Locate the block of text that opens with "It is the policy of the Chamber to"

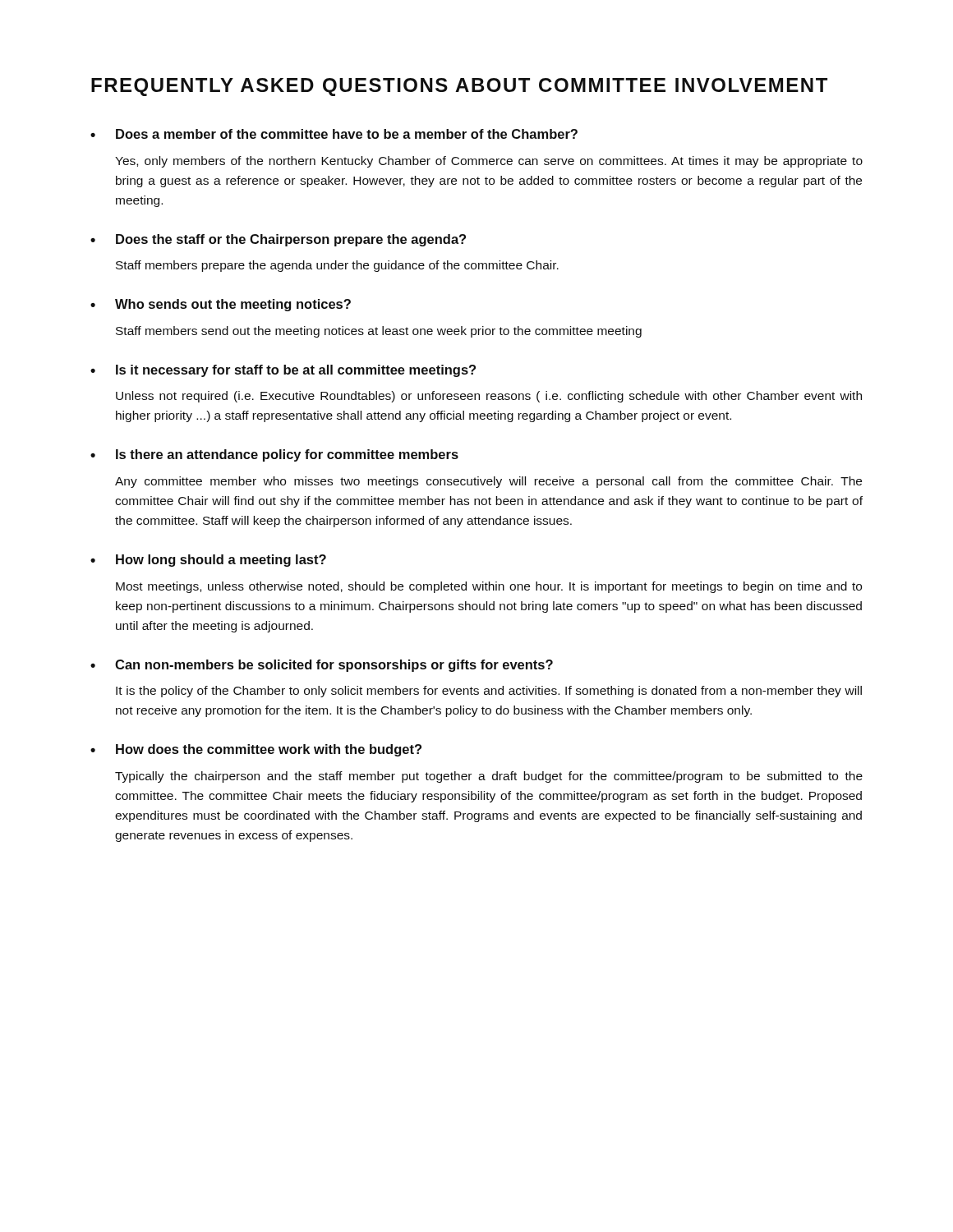pos(489,700)
